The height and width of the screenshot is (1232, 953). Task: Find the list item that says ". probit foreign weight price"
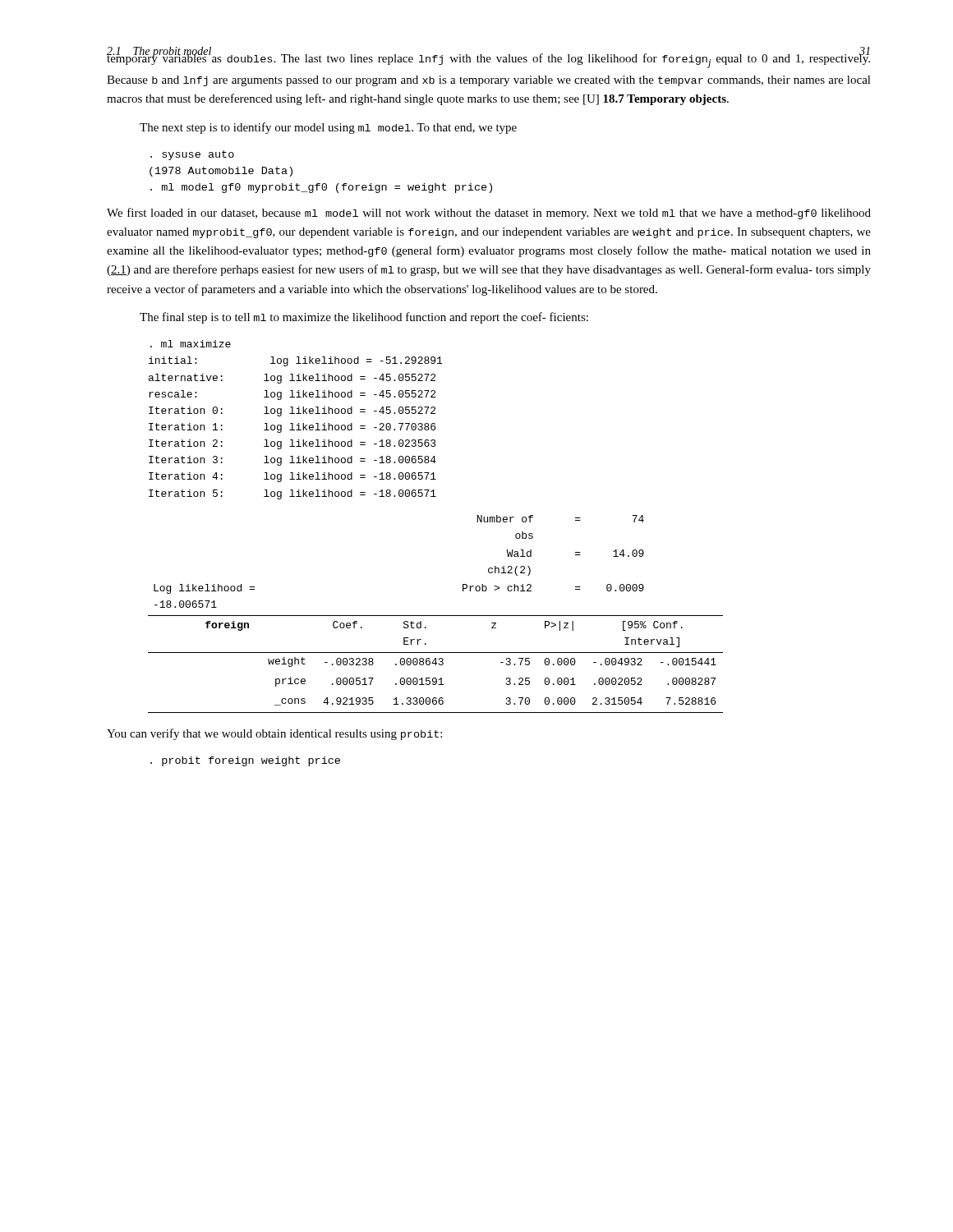coord(245,761)
